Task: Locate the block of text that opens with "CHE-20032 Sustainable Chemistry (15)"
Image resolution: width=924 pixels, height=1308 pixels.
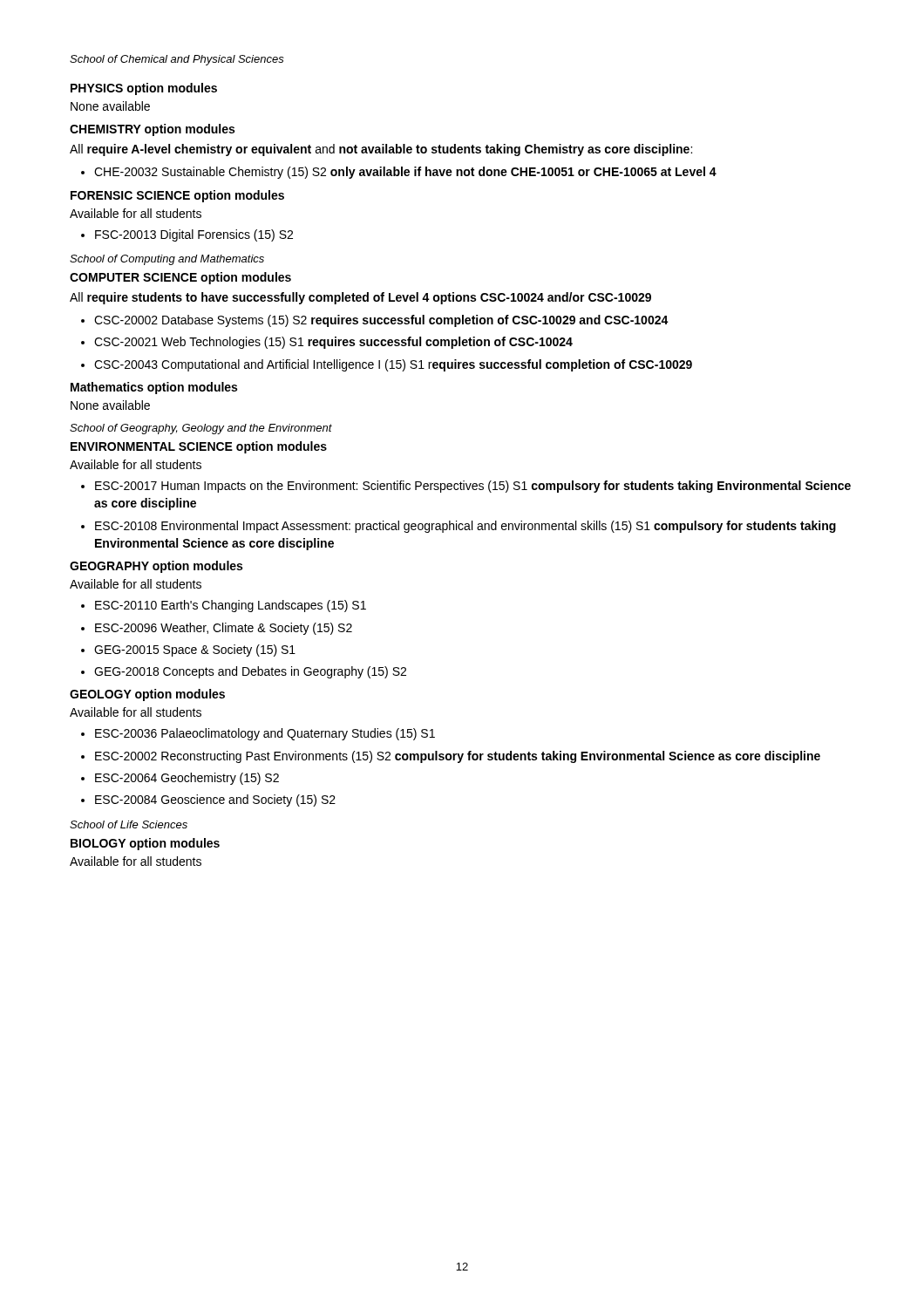Action: (x=462, y=172)
